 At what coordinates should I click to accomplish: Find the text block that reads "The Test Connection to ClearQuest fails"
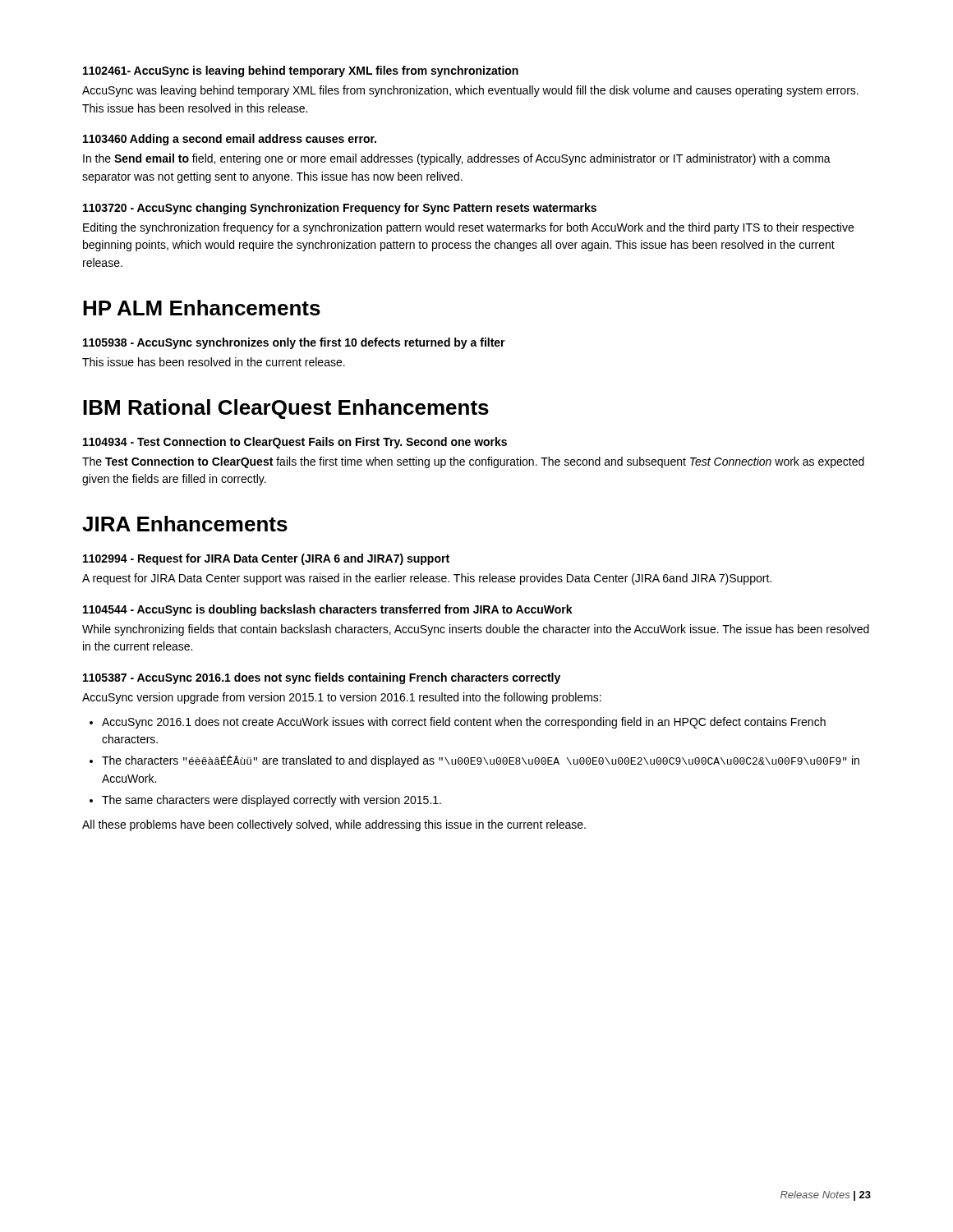473,470
